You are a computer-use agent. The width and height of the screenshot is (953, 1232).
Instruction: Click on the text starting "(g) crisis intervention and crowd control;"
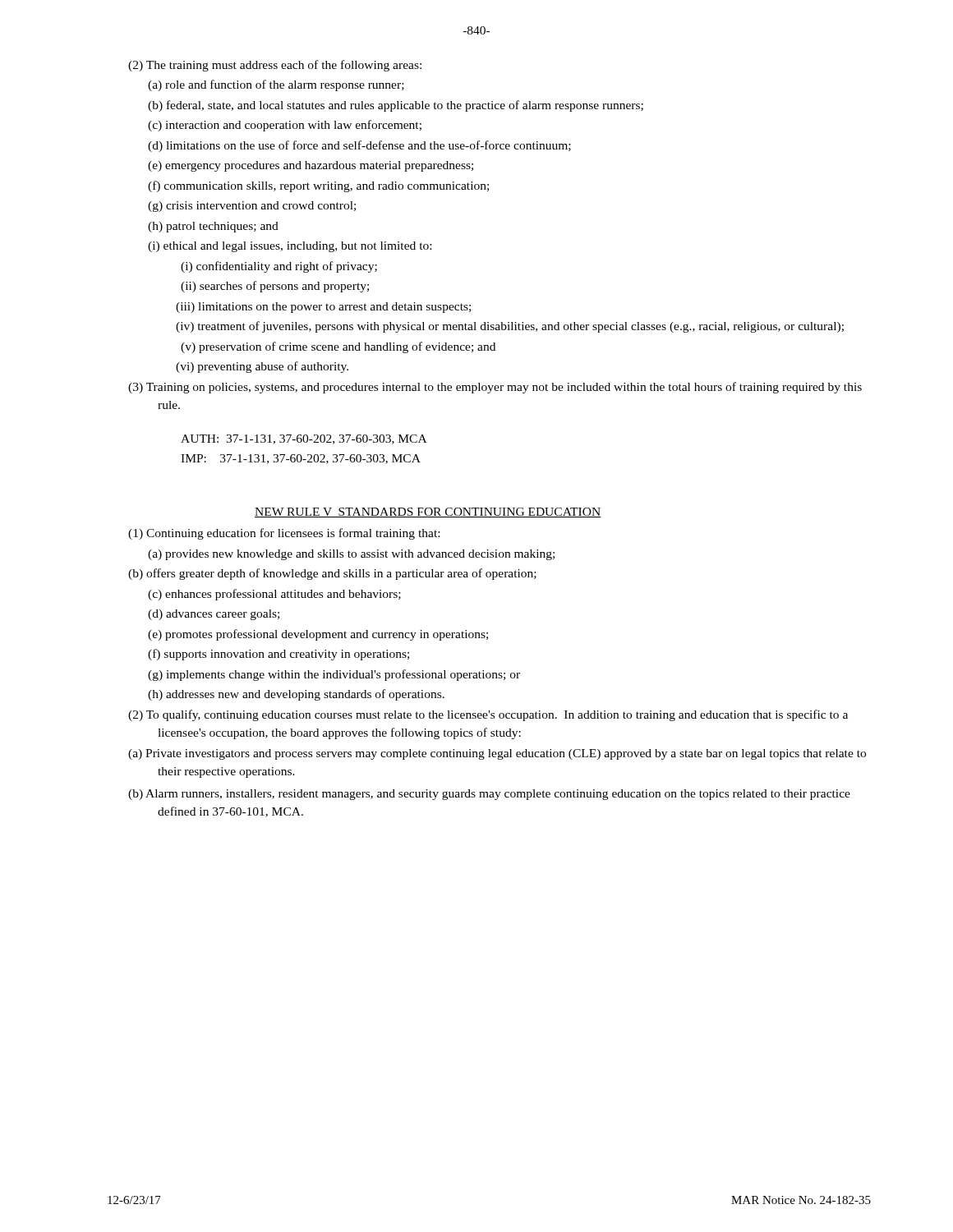252,205
